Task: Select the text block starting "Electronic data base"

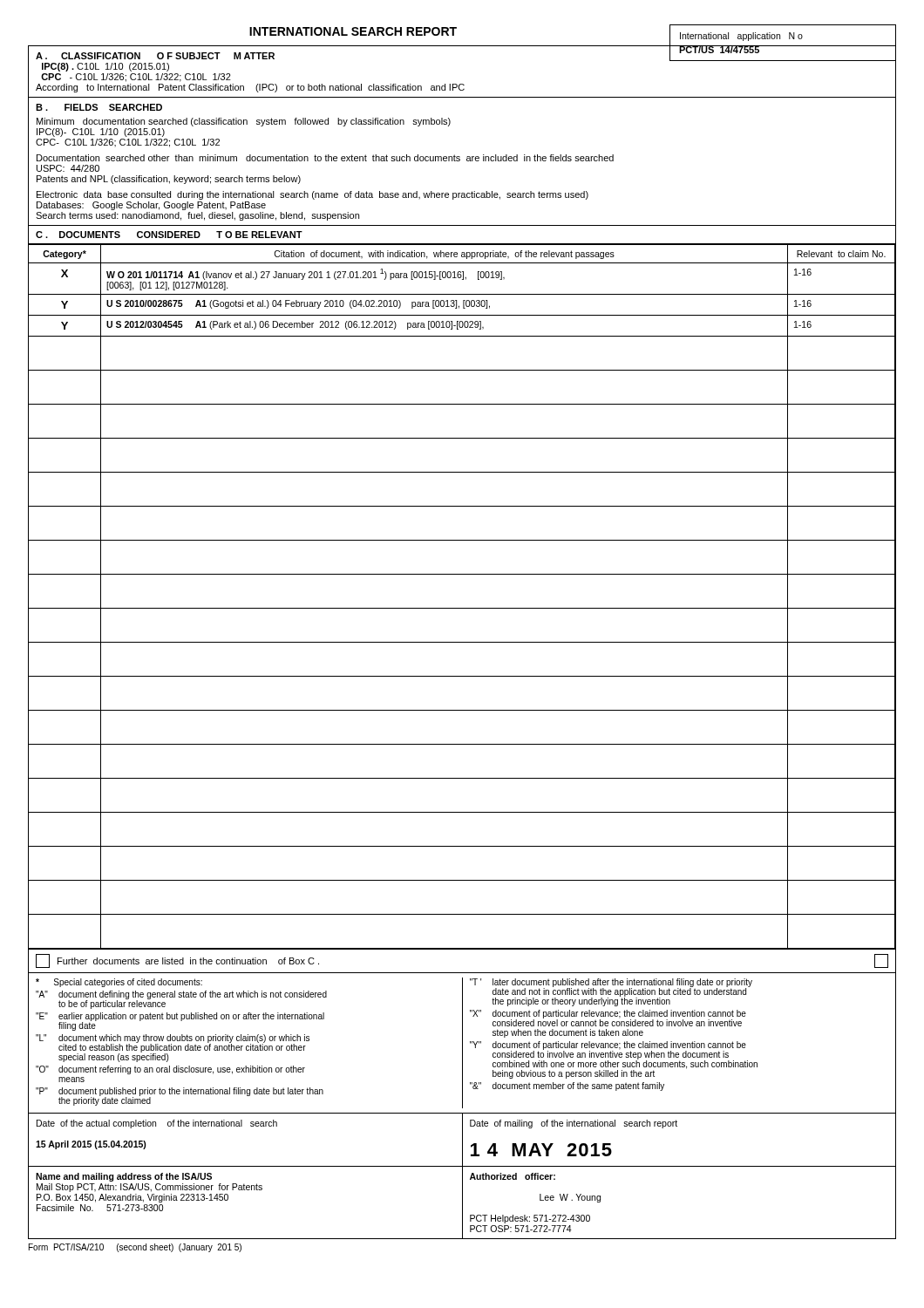Action: [x=312, y=205]
